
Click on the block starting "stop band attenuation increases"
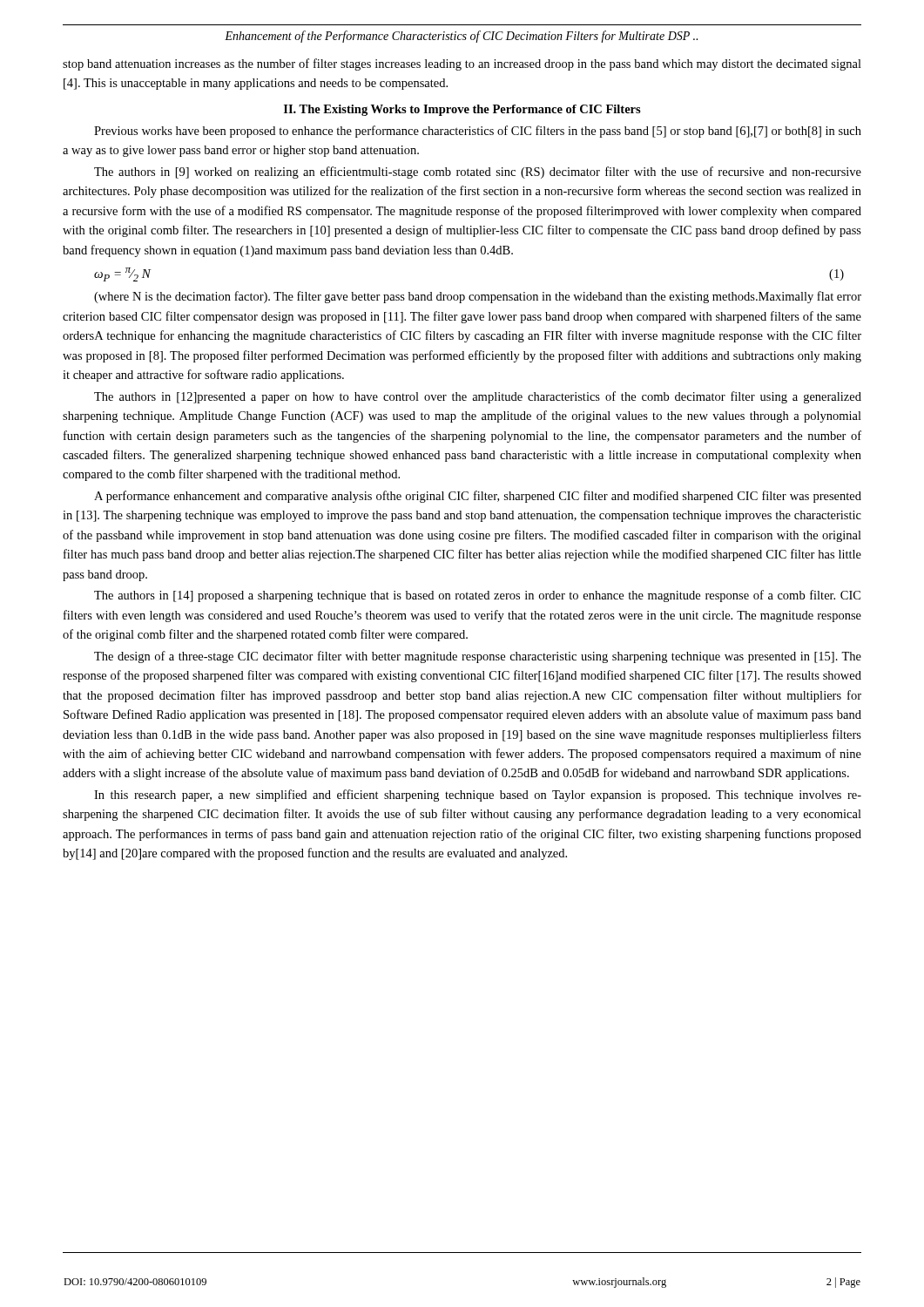pos(462,74)
